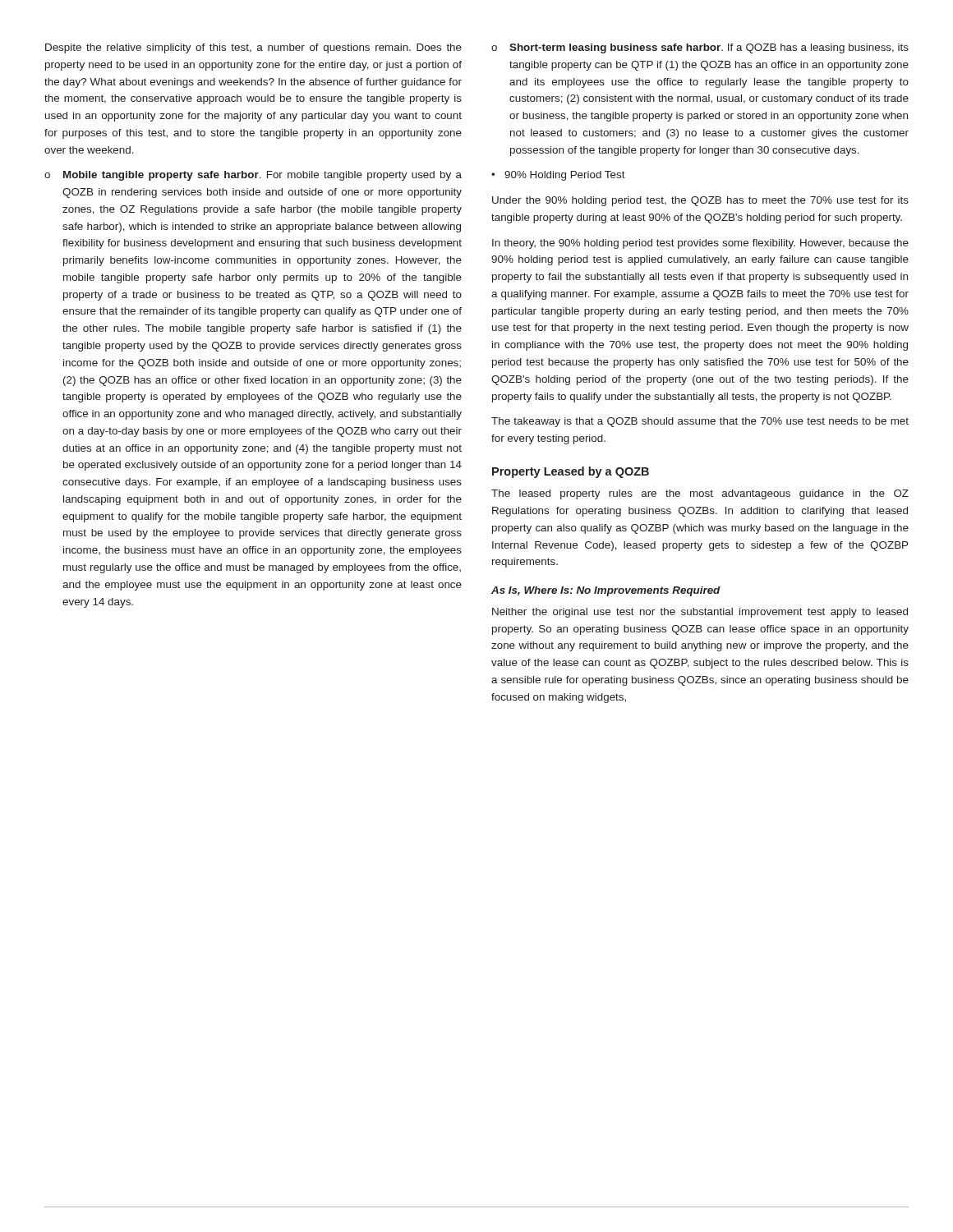Find the block on this page that starts "Neither the original use"
953x1232 pixels.
pos(700,654)
